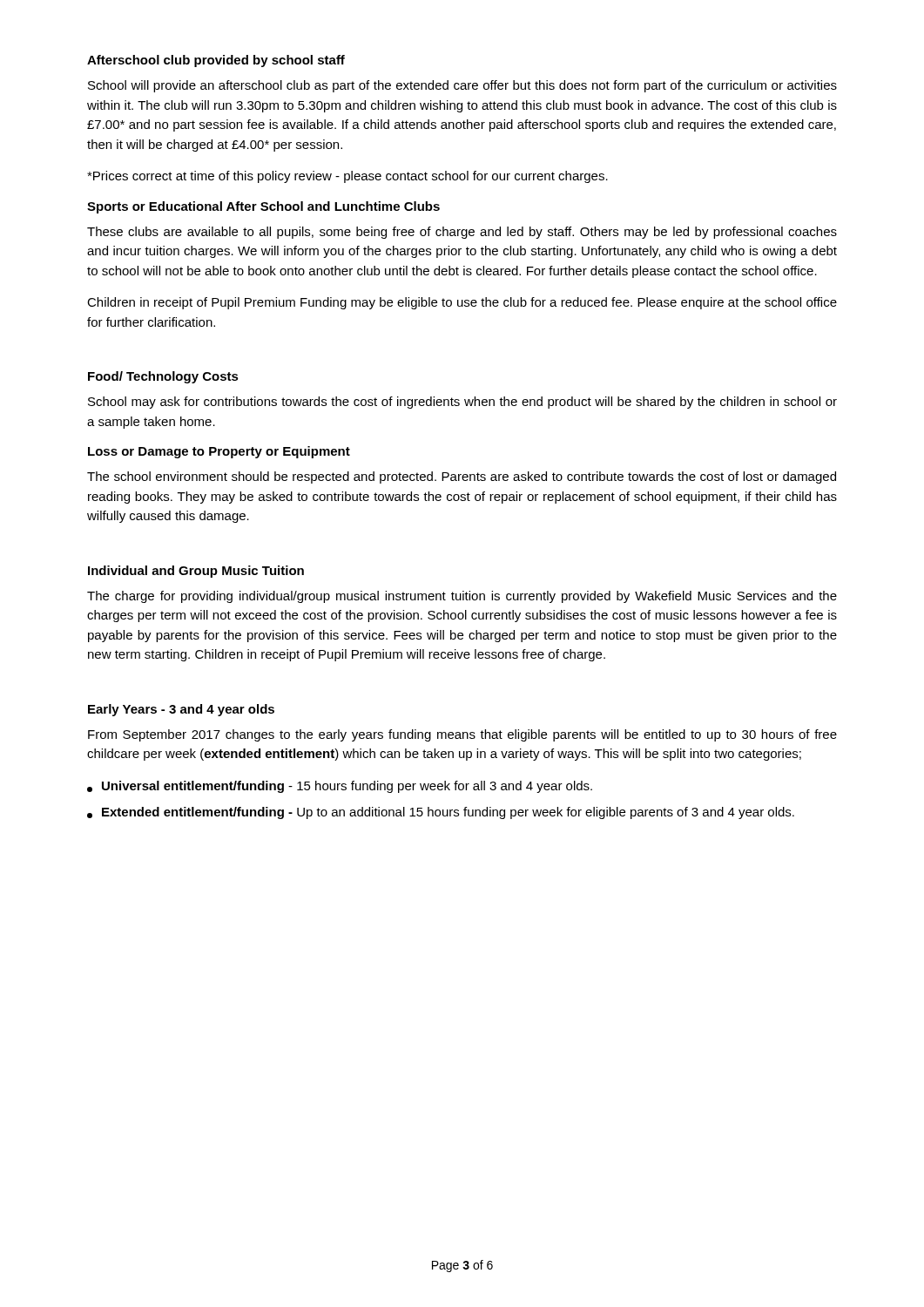Navigate to the text block starting "From September 2017 changes to the"
The height and width of the screenshot is (1307, 924).
[462, 743]
